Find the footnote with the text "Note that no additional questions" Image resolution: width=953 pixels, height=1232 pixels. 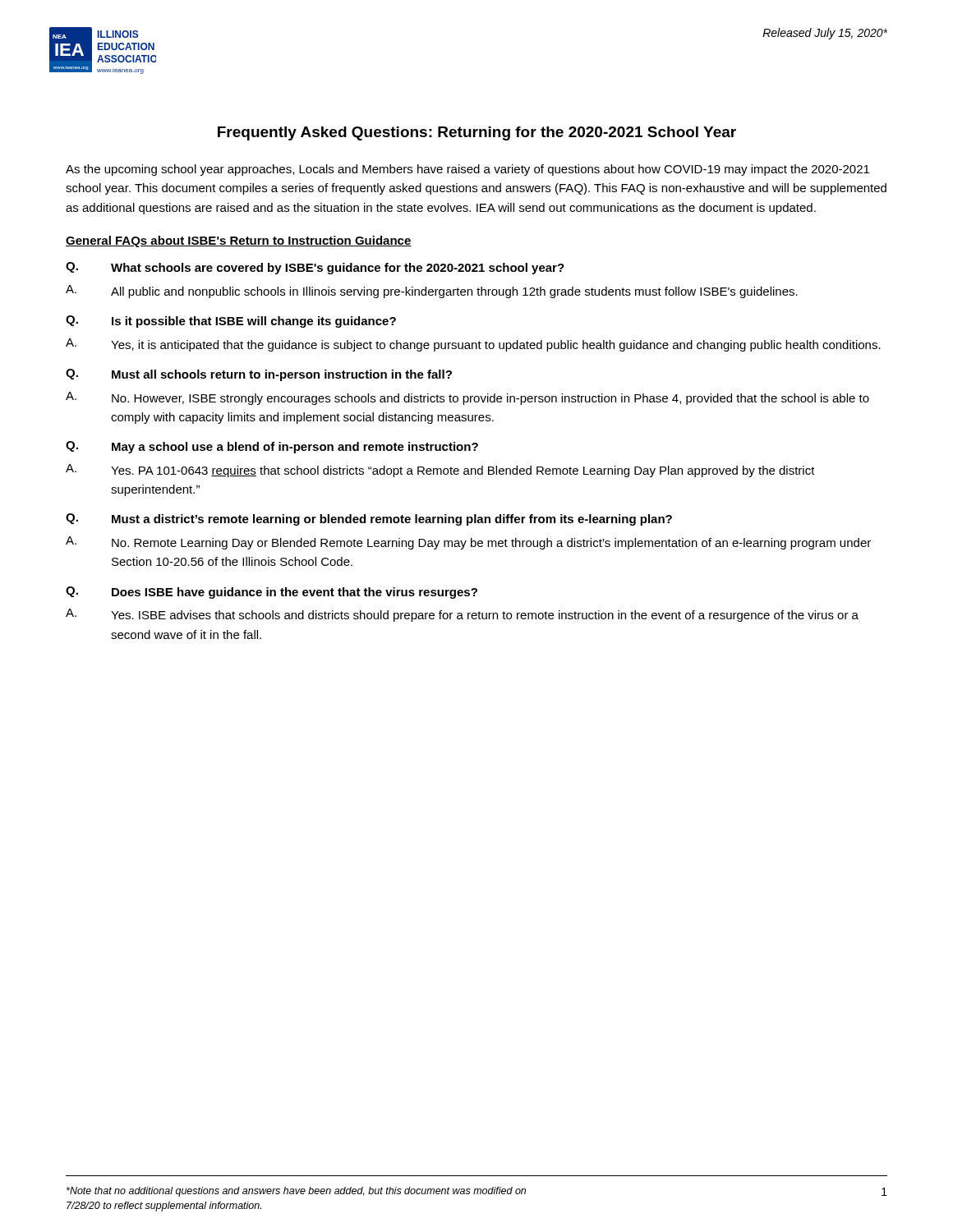(296, 1198)
